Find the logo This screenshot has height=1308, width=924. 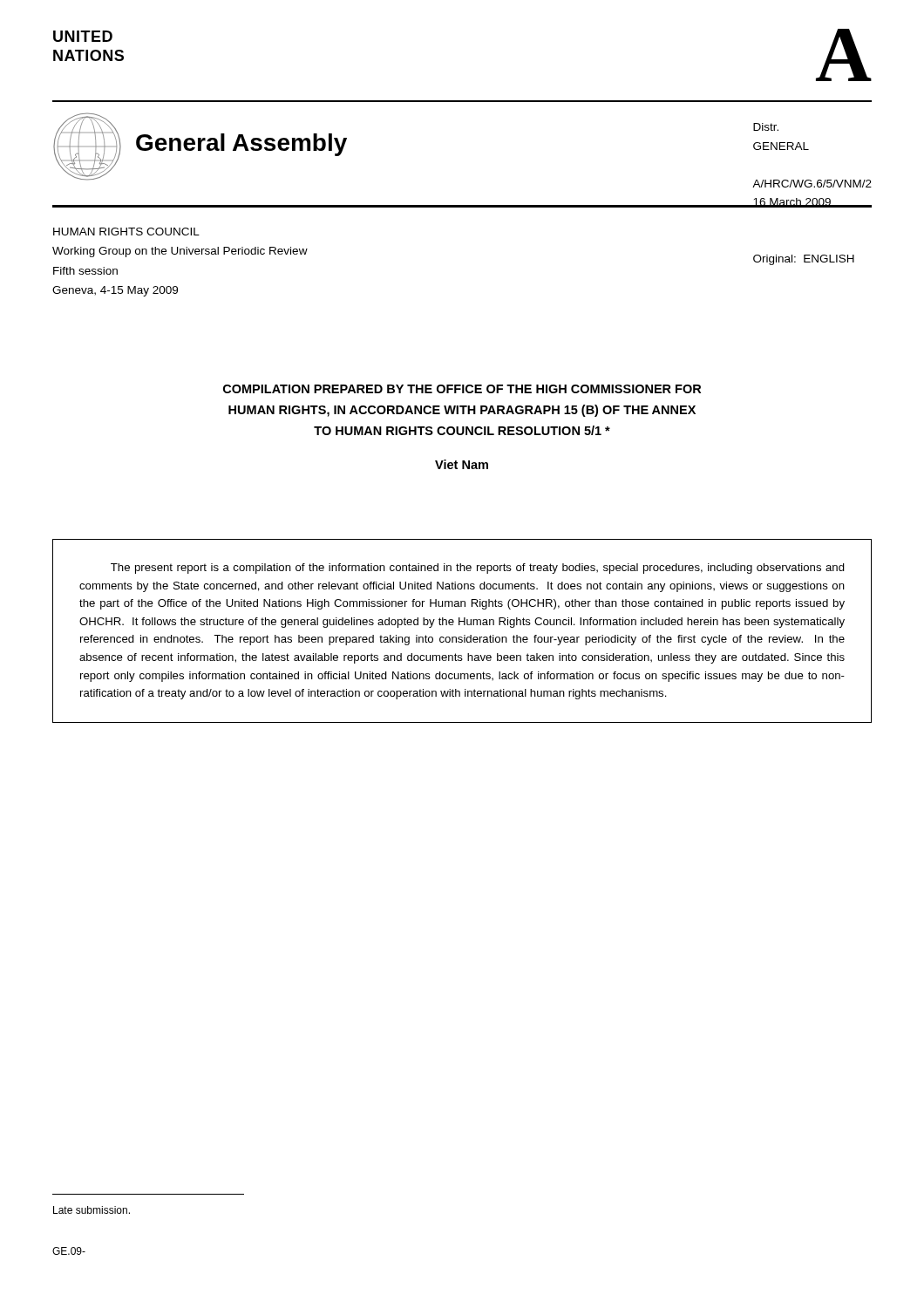(x=87, y=148)
